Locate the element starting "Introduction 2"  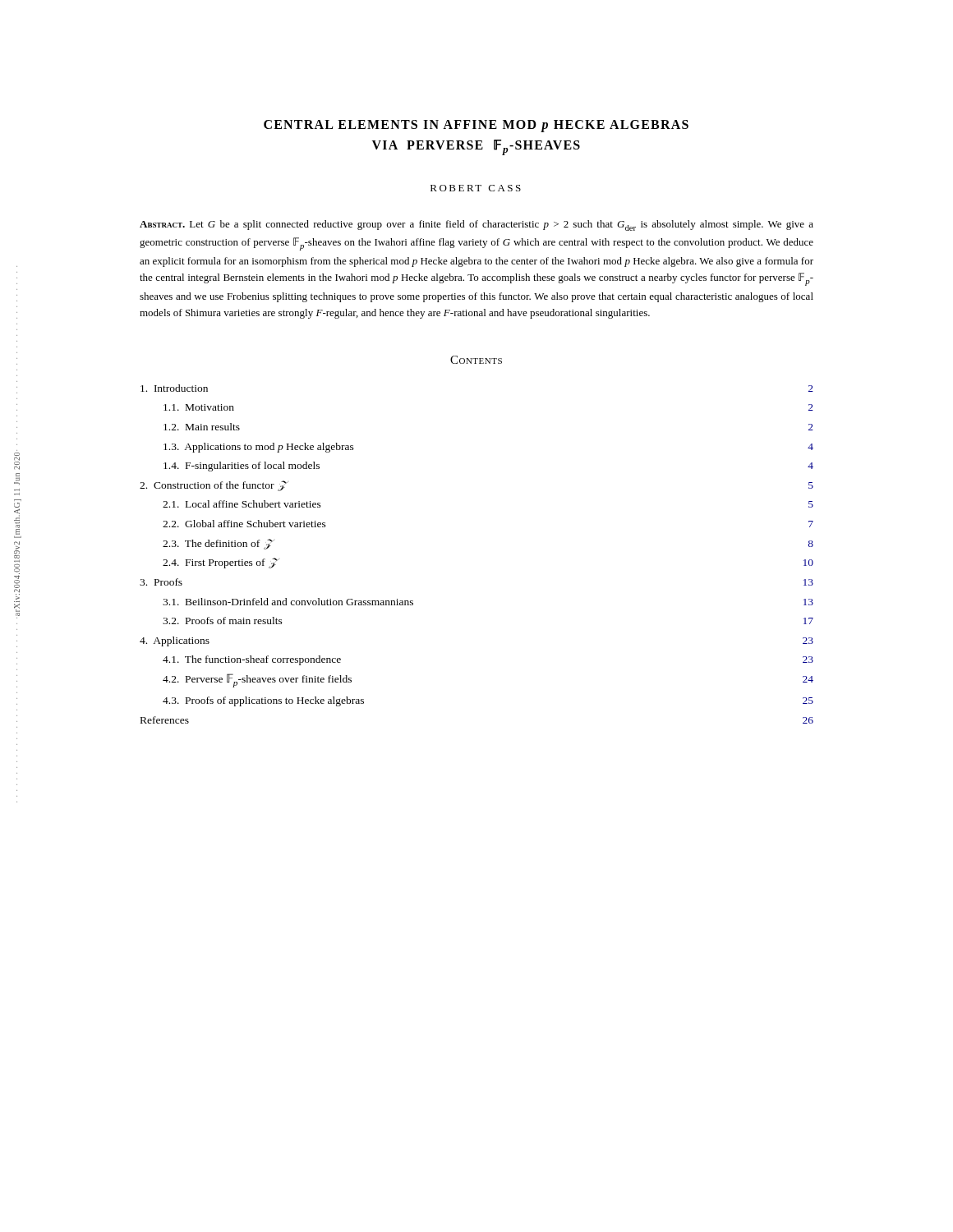pyautogui.click(x=178, y=387)
